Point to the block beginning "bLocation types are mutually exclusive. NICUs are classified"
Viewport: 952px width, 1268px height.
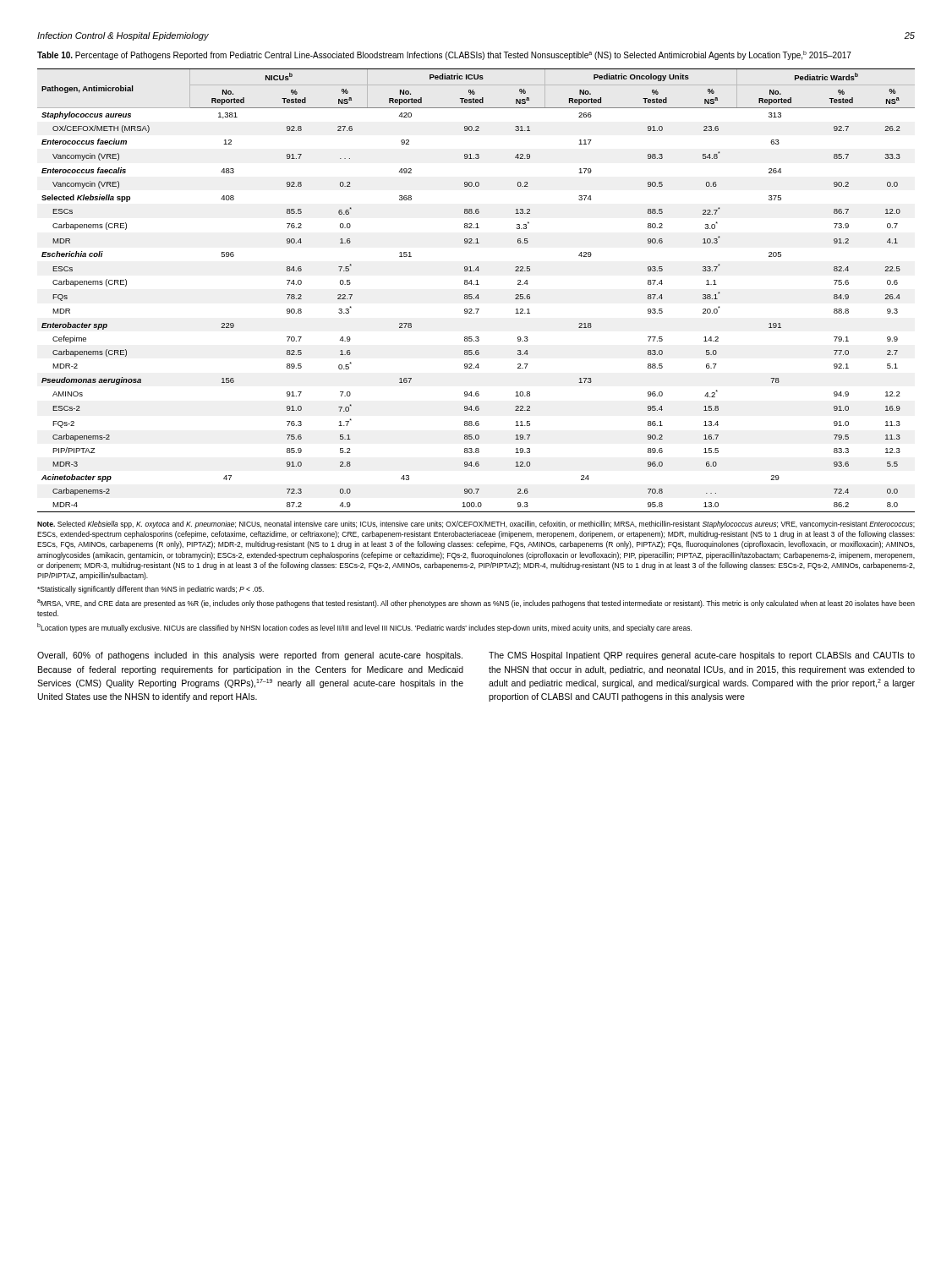tap(365, 627)
